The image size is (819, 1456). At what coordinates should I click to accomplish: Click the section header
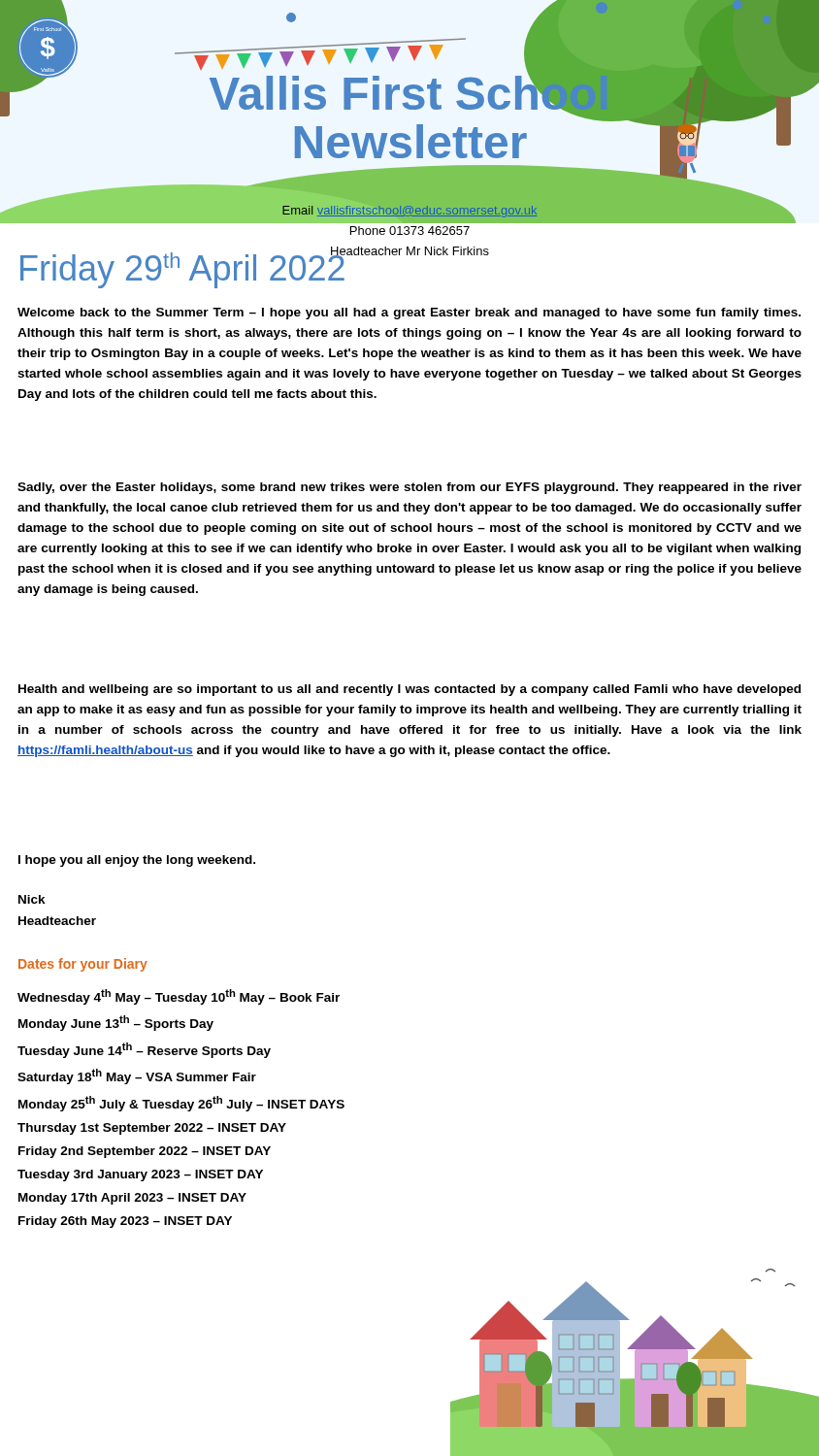[x=82, y=964]
